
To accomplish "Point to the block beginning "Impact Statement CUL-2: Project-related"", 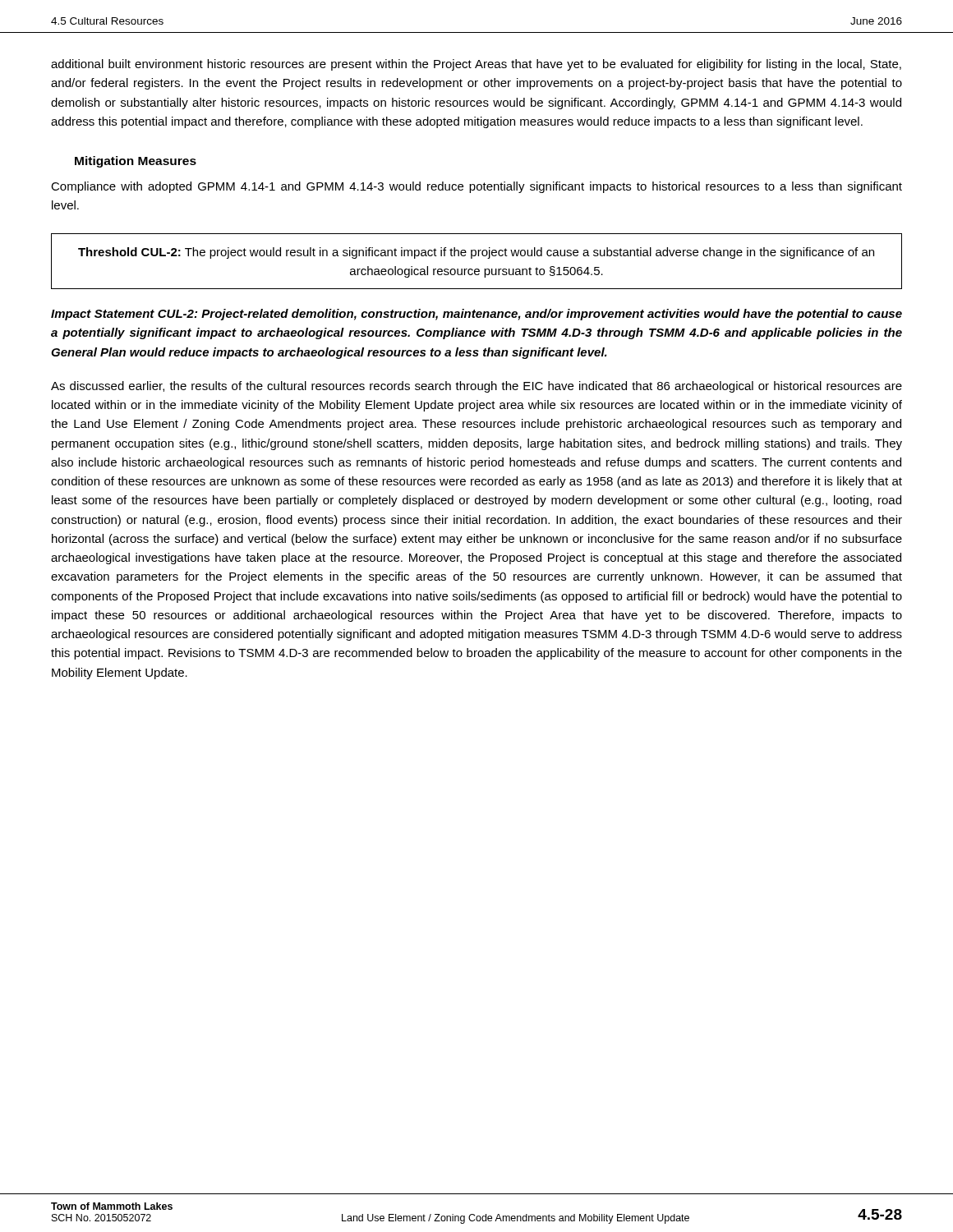I will click(x=476, y=332).
